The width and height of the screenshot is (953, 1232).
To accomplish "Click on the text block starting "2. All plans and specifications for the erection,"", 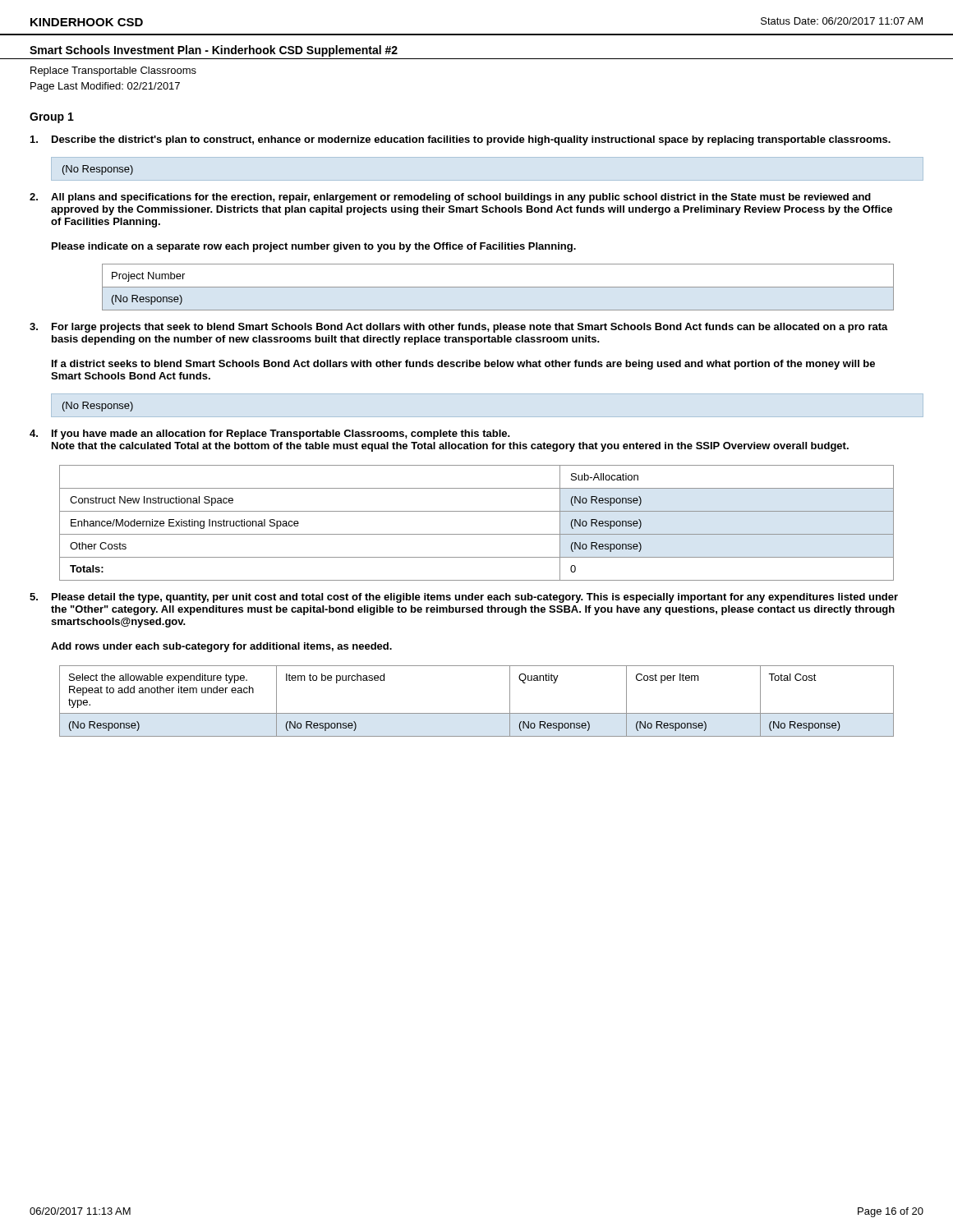I will [x=476, y=221].
